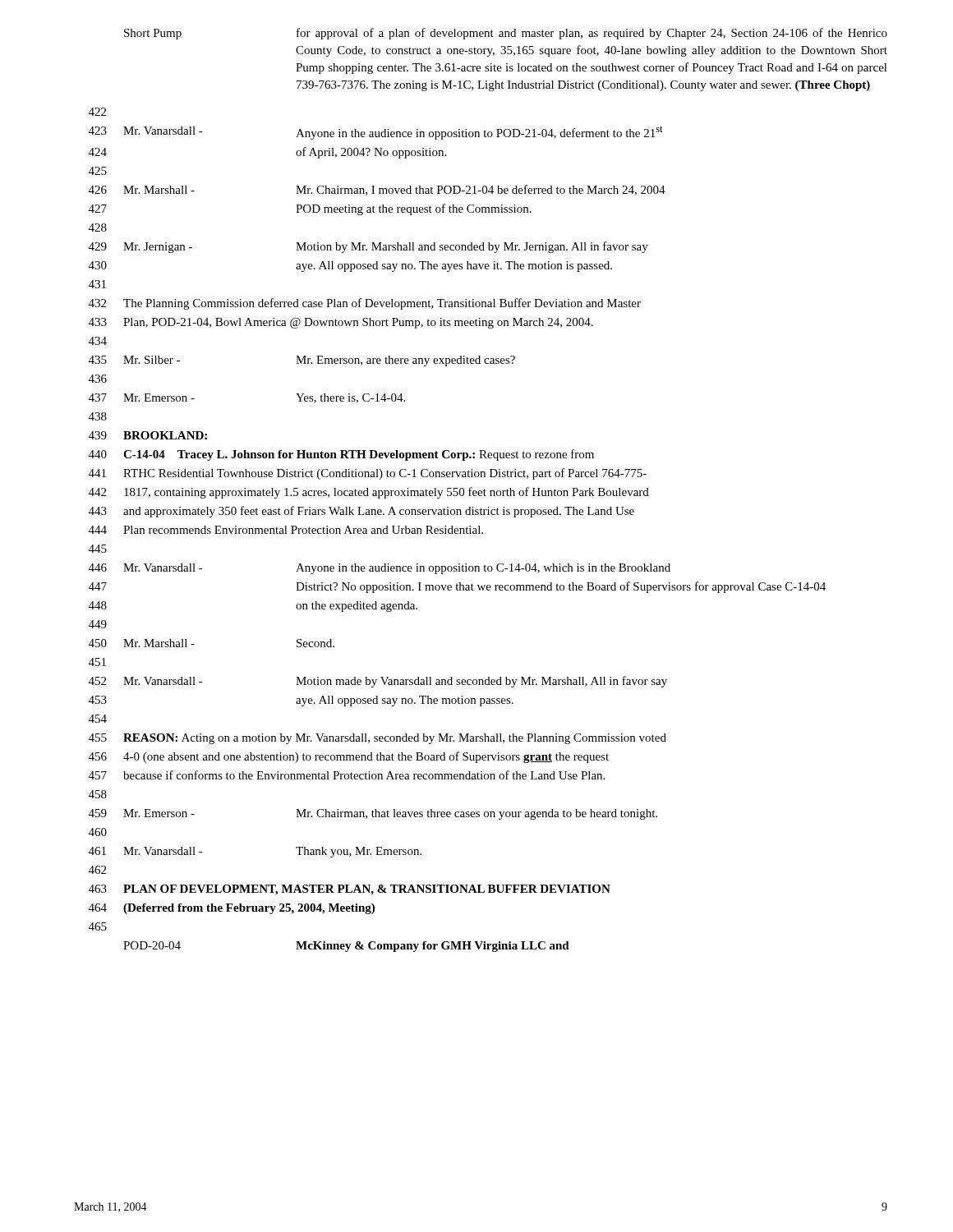Locate the text block that says "POD-20-04 McKinney & Company"
This screenshot has height=1232, width=953.
481,946
